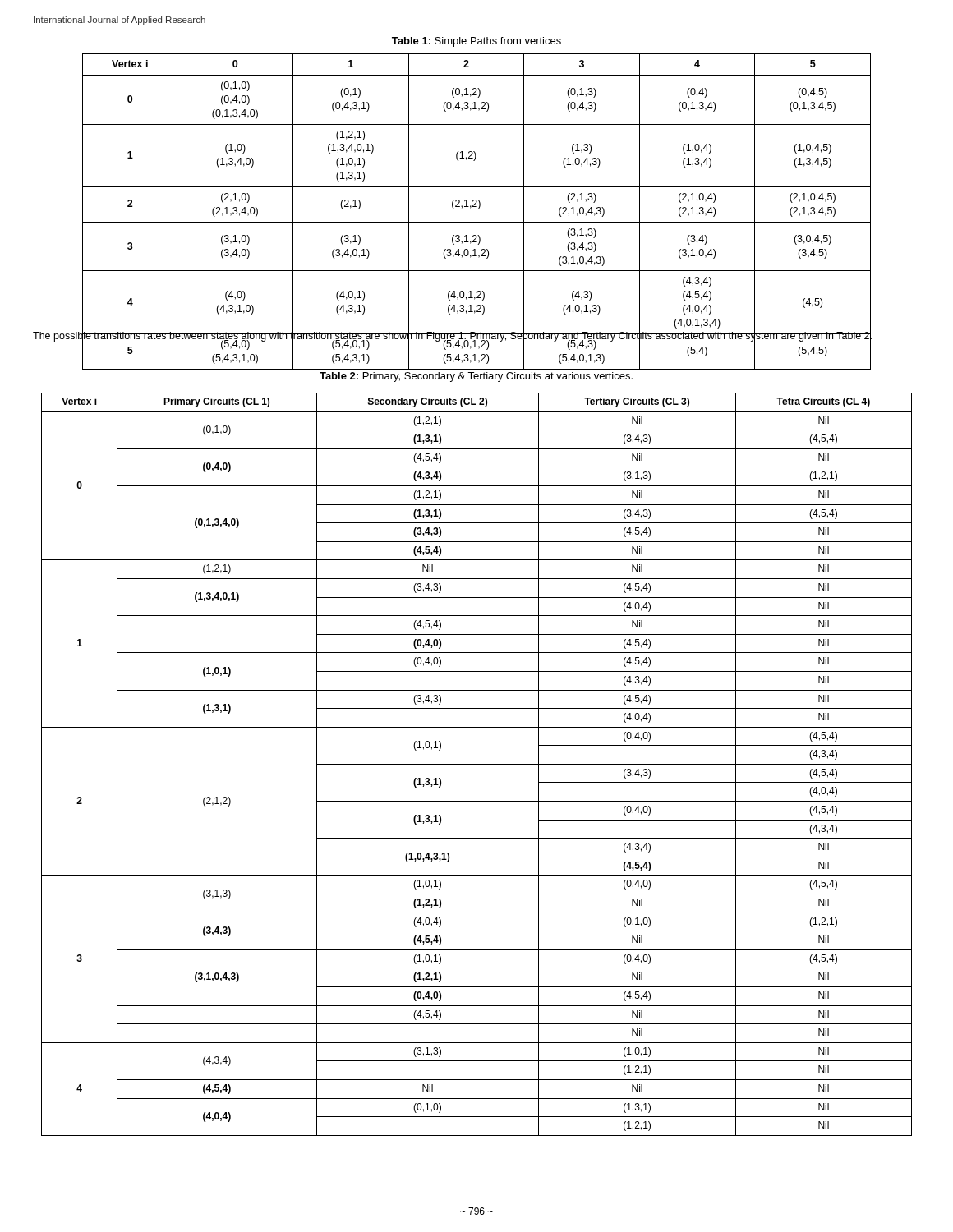This screenshot has height=1232, width=953.
Task: Locate the caption that opens with "Table 1: Simple"
Action: (x=476, y=41)
